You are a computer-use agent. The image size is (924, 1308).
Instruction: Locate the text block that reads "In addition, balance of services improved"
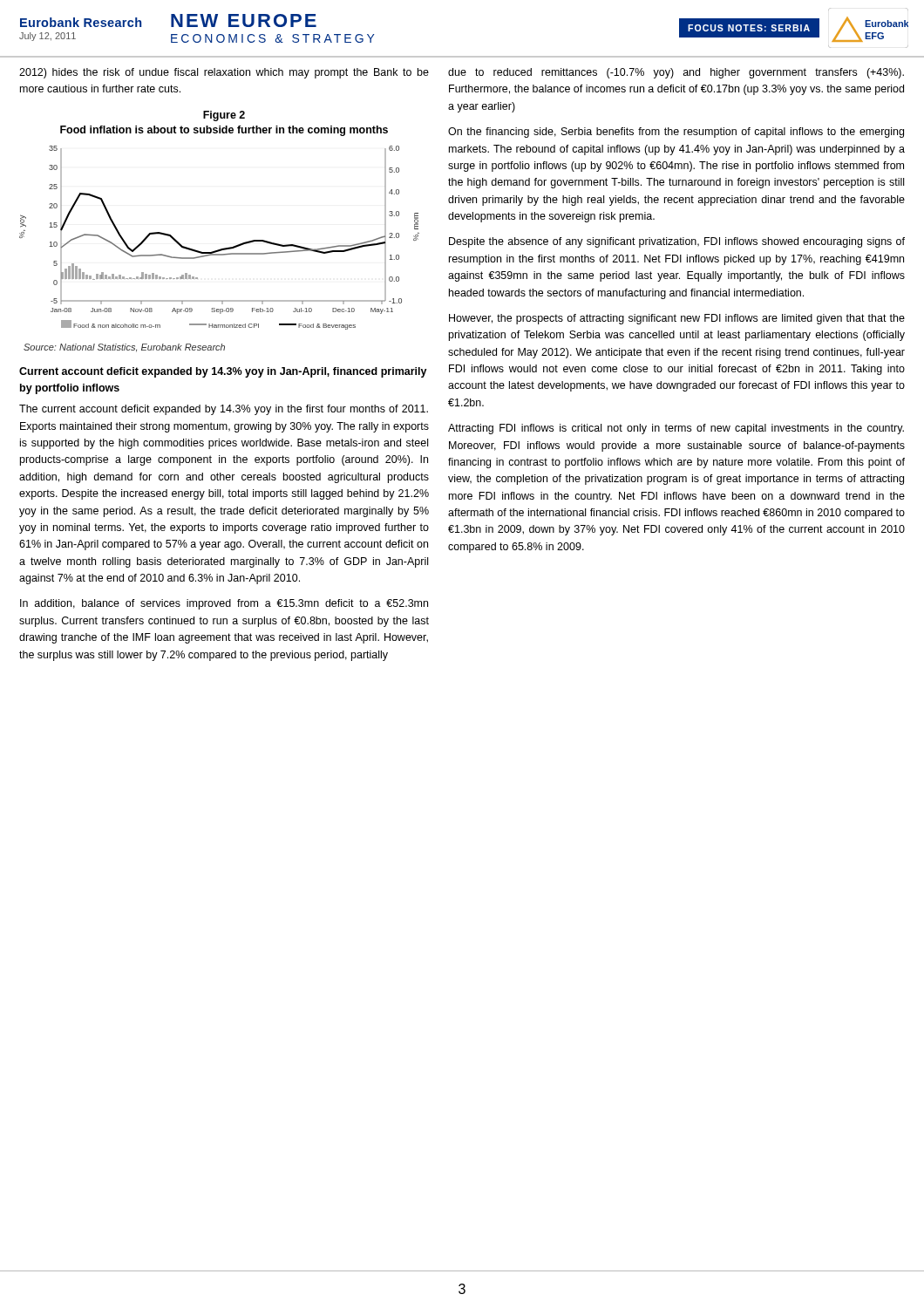224,629
